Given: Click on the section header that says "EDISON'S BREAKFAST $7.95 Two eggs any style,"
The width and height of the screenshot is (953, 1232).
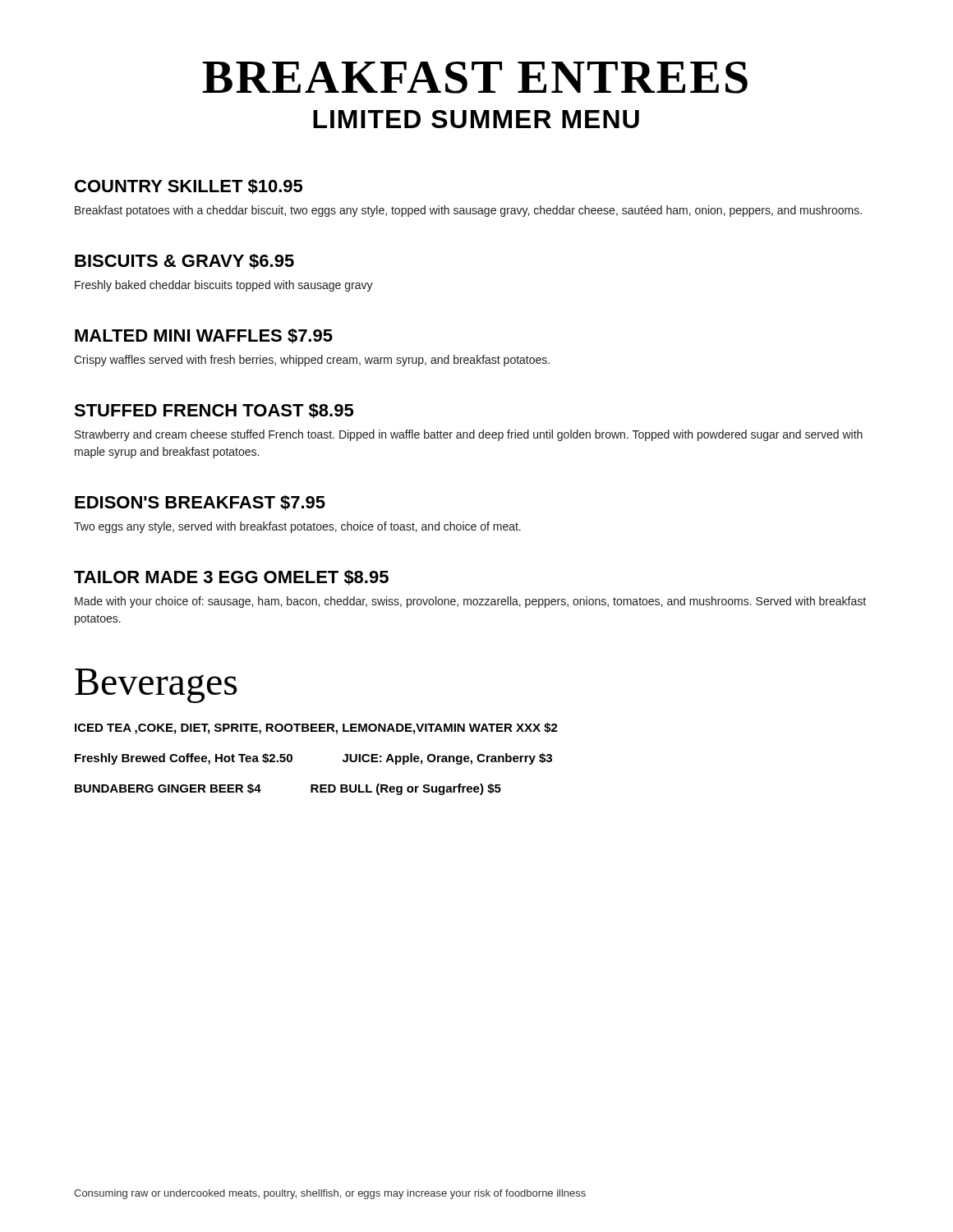Looking at the screenshot, I should 476,514.
